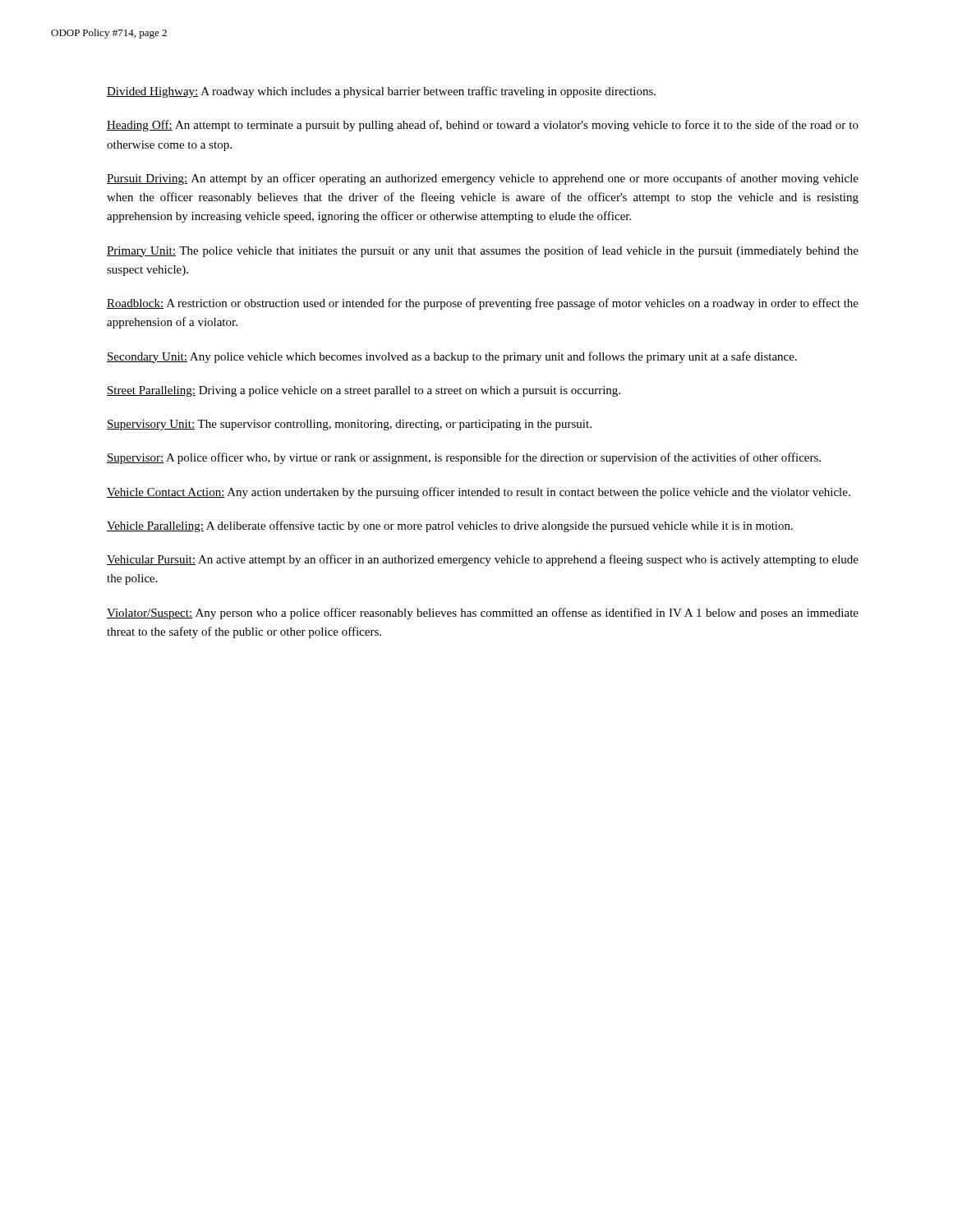Click on the text starting "Roadblock: A restriction or obstruction"
This screenshot has height=1232, width=953.
click(483, 313)
